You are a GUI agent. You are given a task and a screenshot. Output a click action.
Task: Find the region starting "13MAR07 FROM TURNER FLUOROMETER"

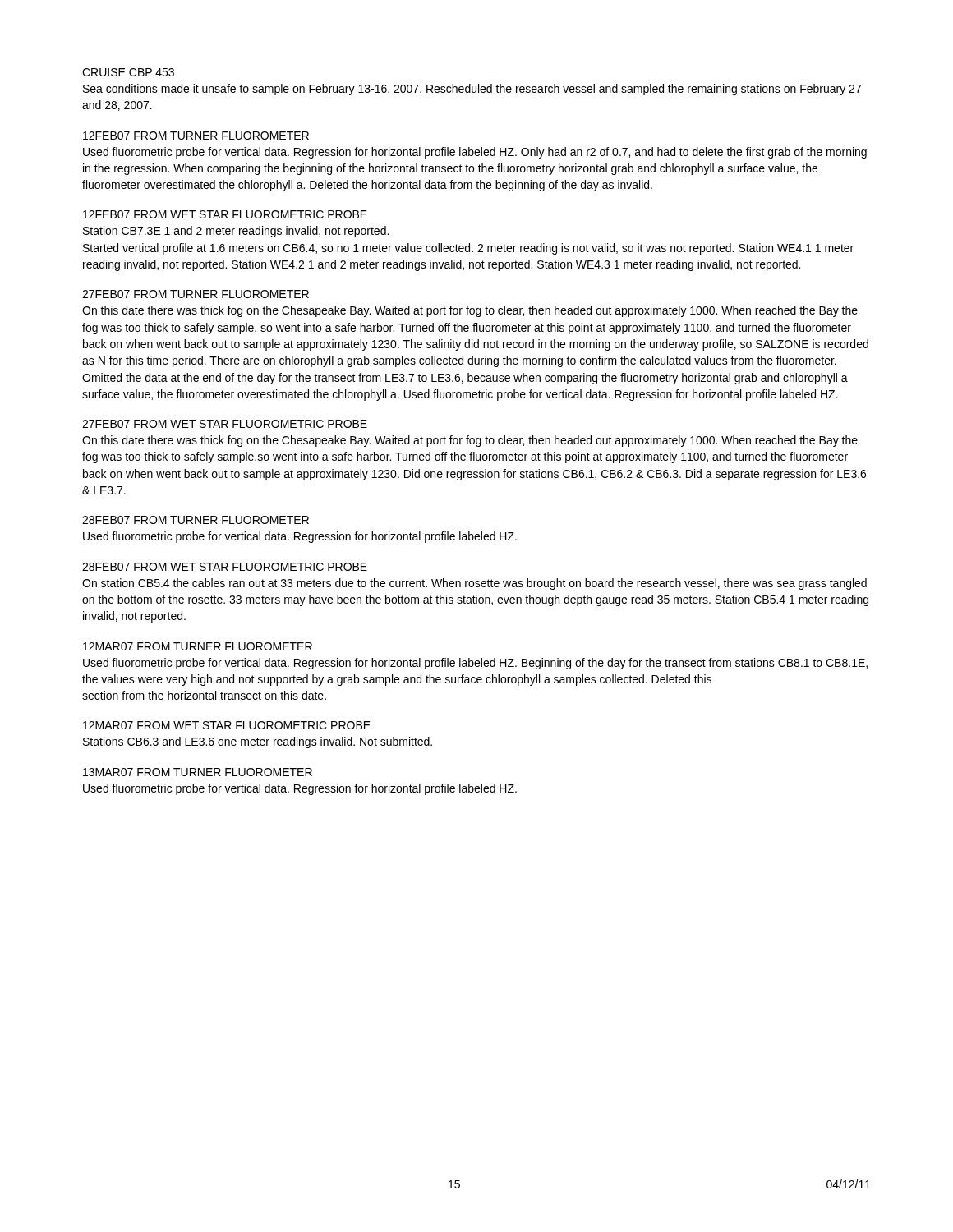pyautogui.click(x=197, y=772)
